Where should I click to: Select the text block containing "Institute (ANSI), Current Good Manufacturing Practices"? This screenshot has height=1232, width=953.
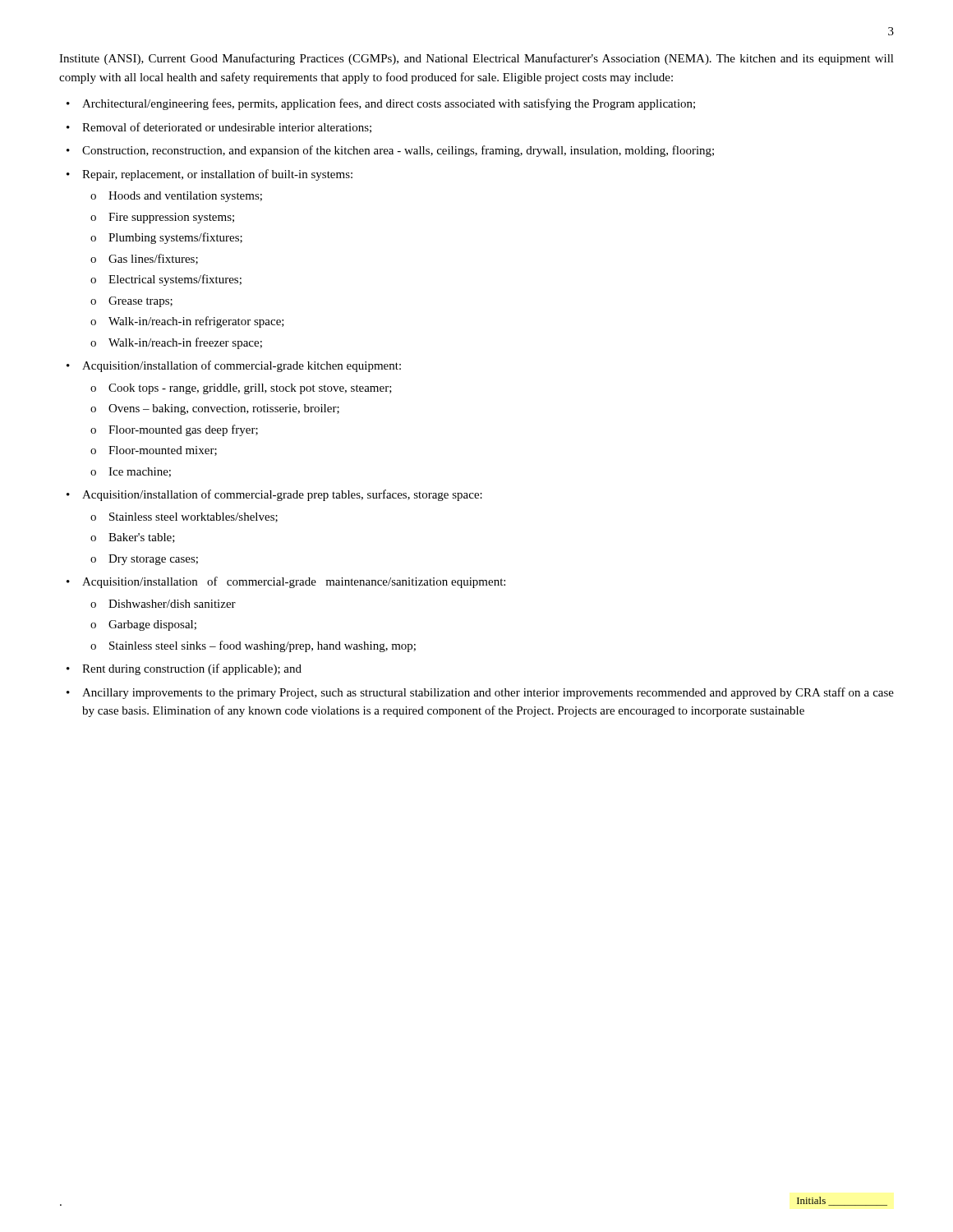(x=476, y=68)
